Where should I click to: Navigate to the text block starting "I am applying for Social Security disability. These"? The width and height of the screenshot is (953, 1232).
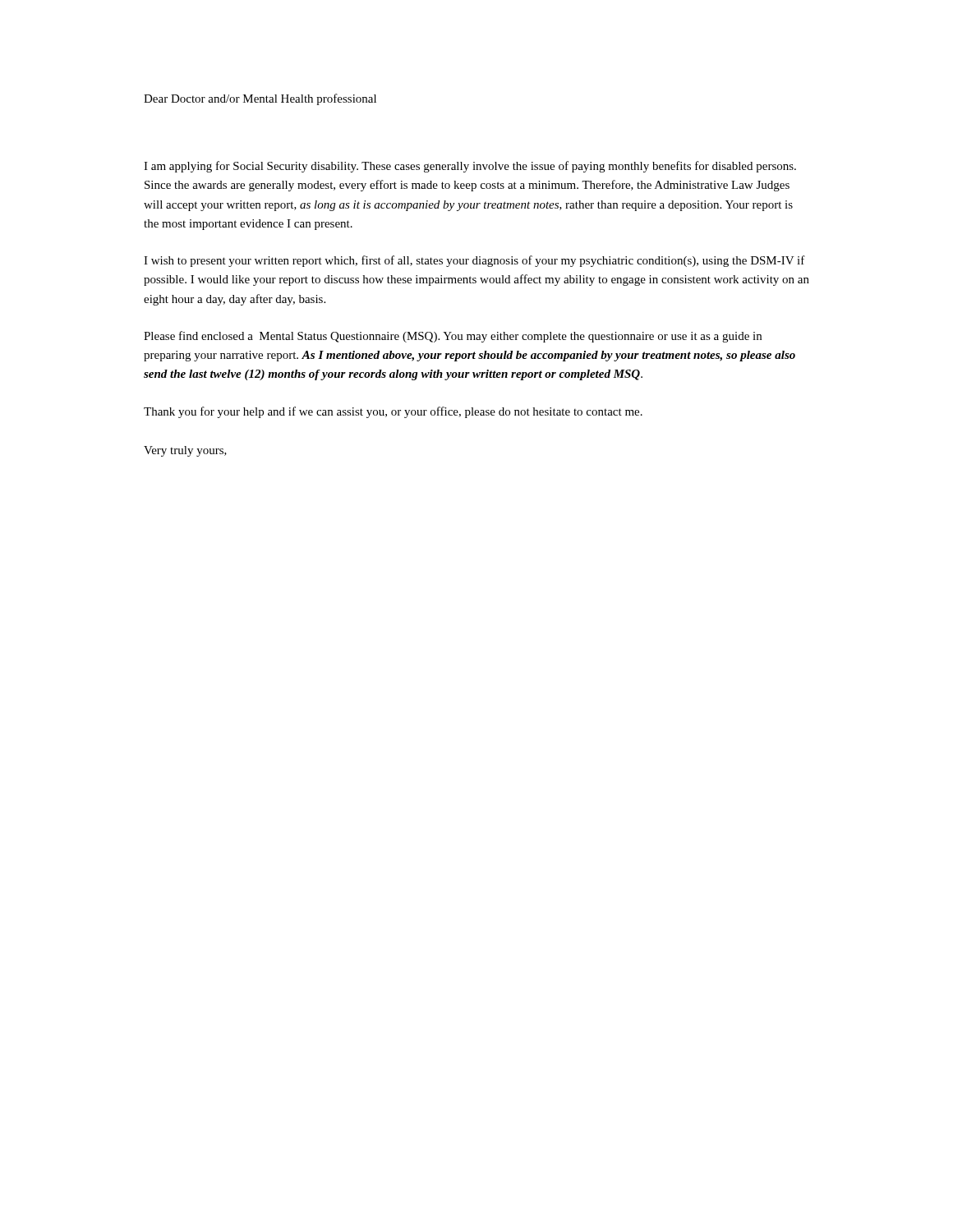pos(470,195)
